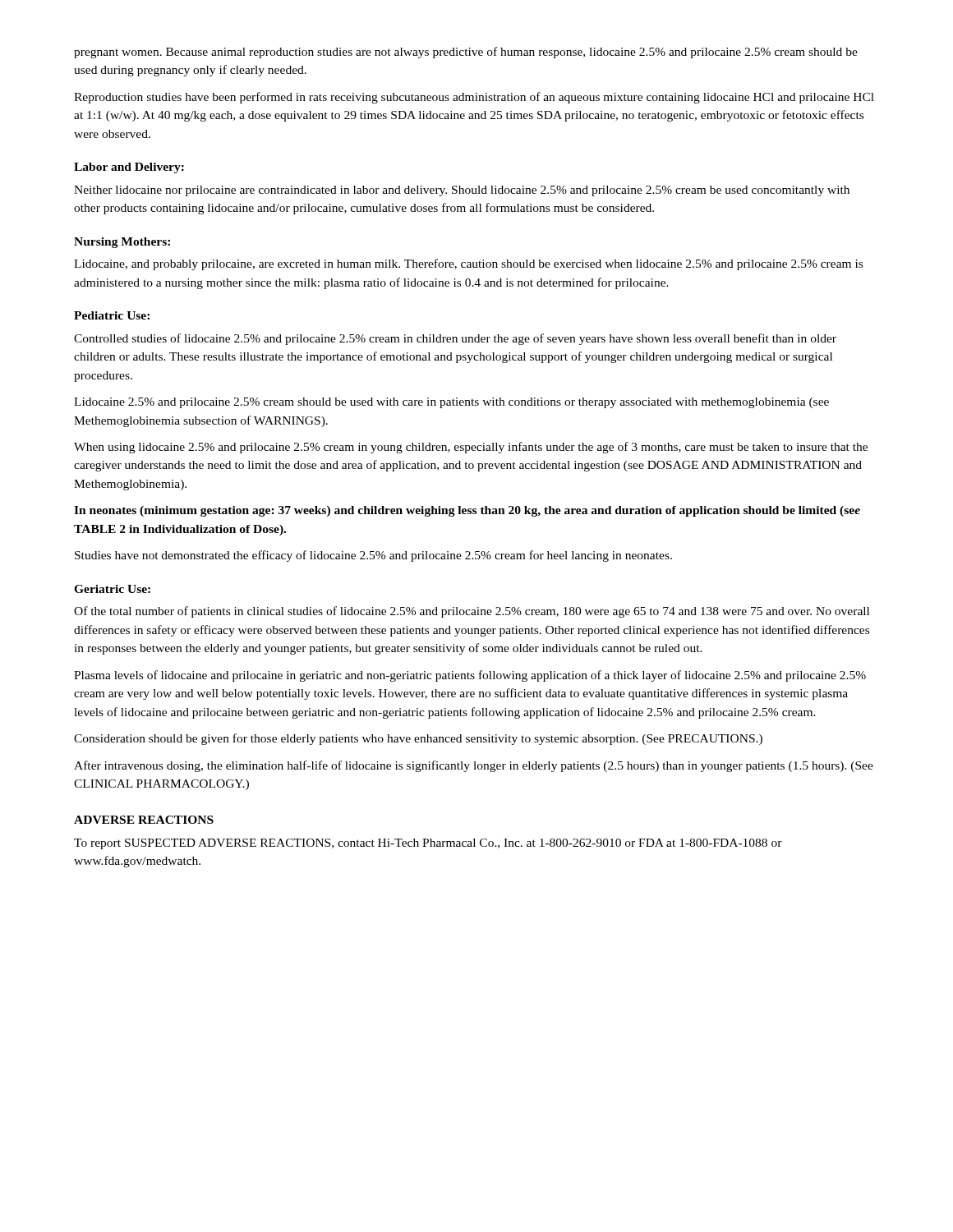Image resolution: width=953 pixels, height=1232 pixels.
Task: Locate the block of text that opens with "Controlled studies of lidocaine 2.5% and prilocaine 2.5%"
Action: pos(476,357)
